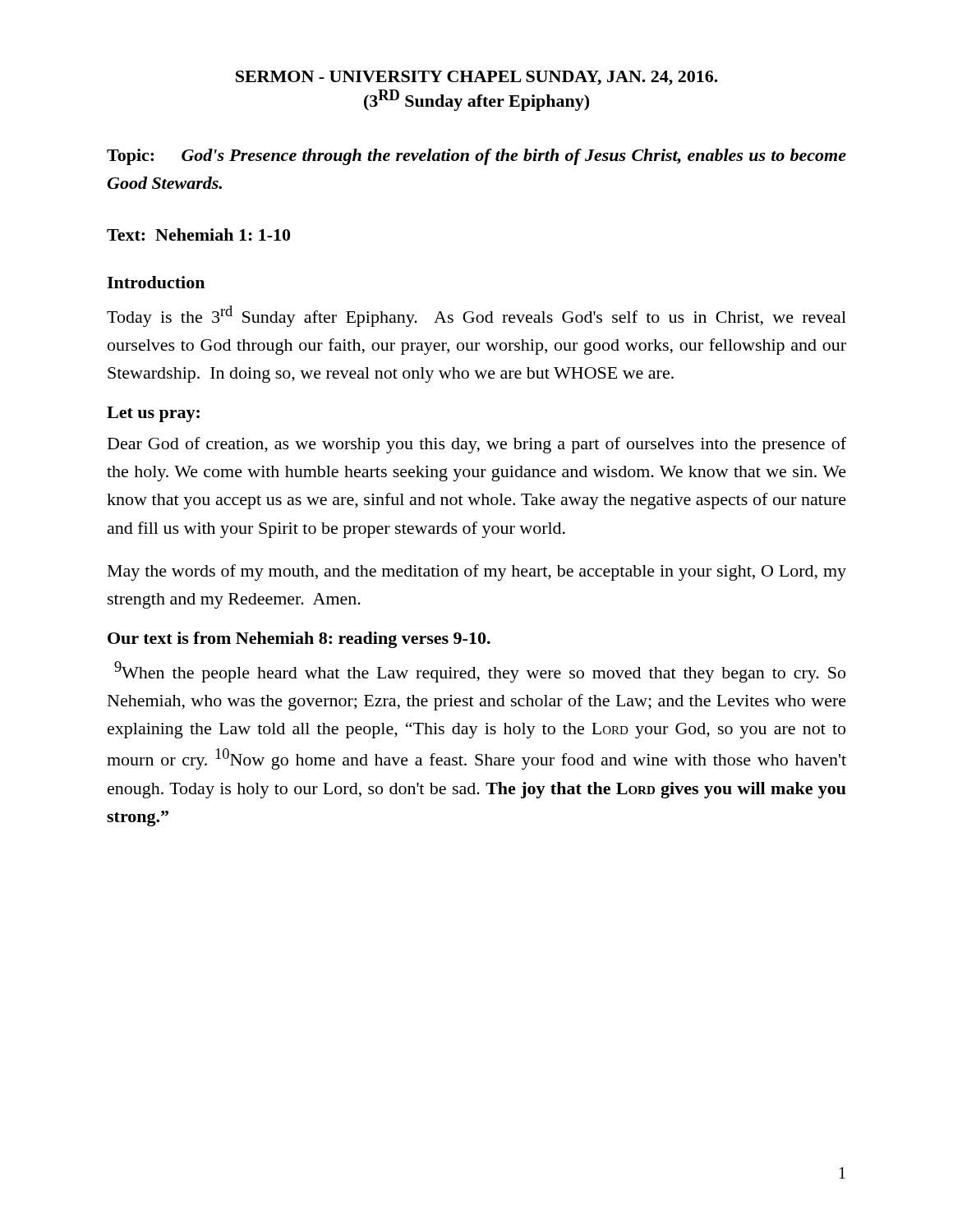Click the passage that begins "Dear God of creation, as we worship you"
The width and height of the screenshot is (953, 1232).
476,521
